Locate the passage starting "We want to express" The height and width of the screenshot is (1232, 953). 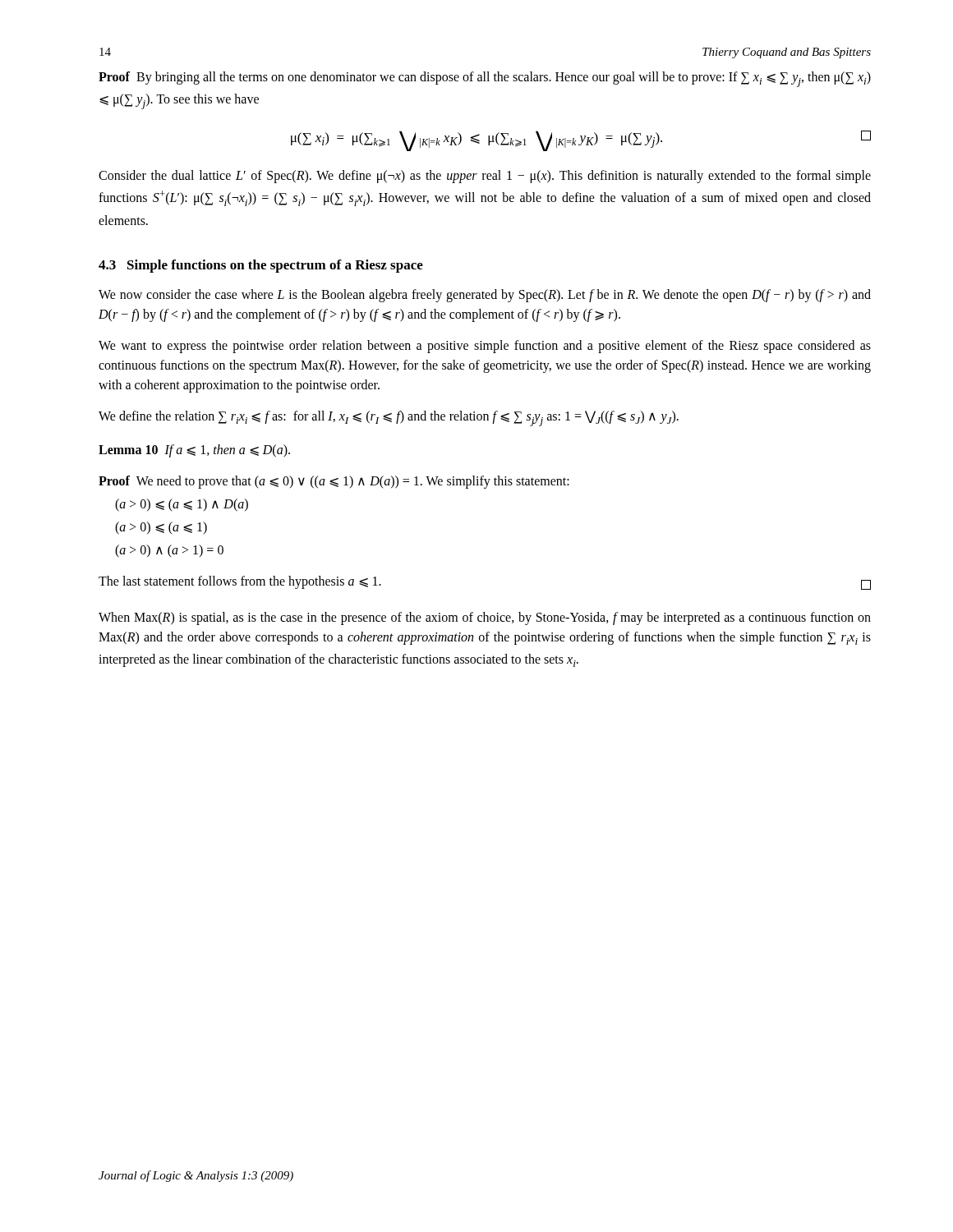tap(485, 365)
